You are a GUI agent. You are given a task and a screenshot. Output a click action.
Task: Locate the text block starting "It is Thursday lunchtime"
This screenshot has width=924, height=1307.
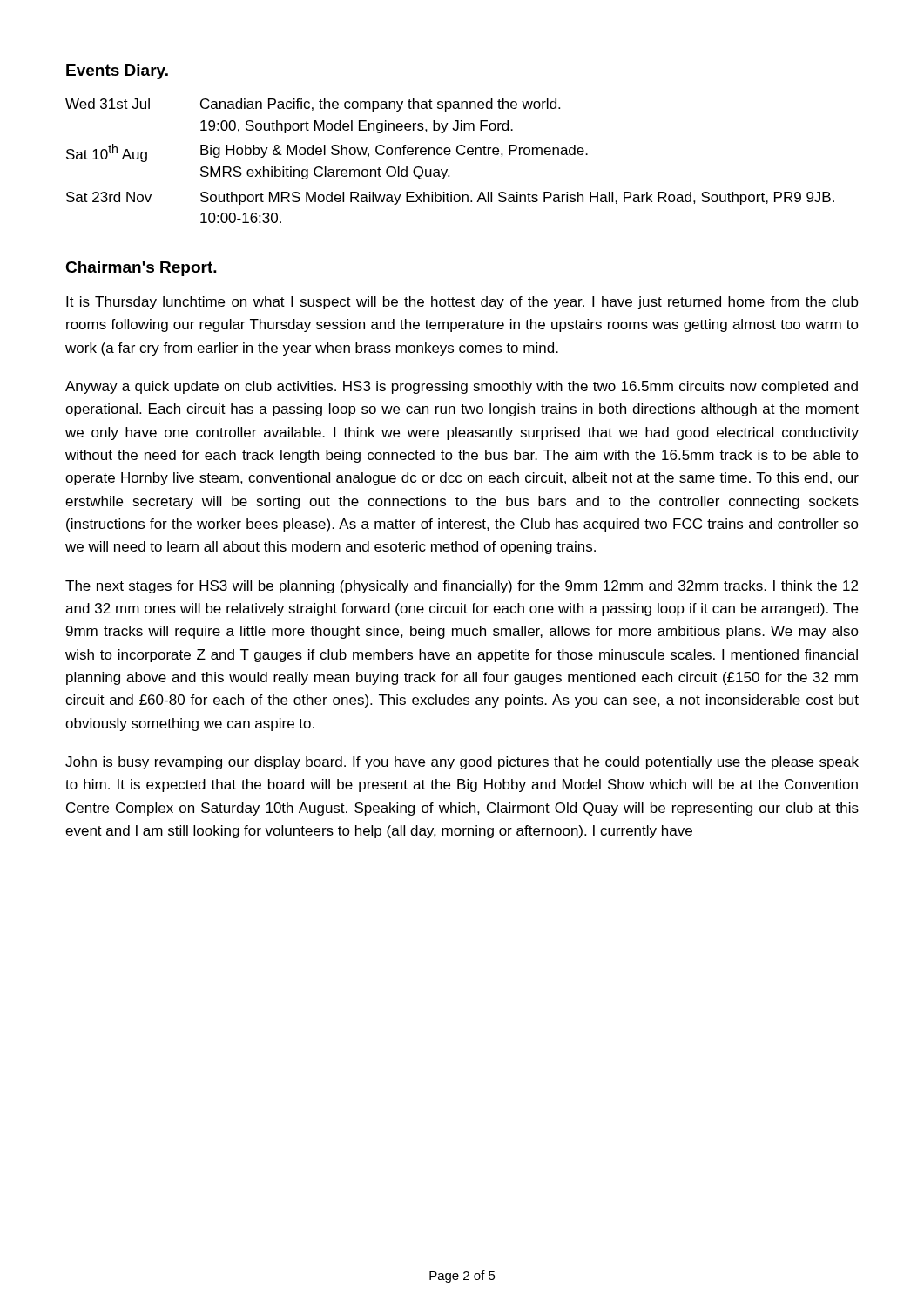(462, 325)
